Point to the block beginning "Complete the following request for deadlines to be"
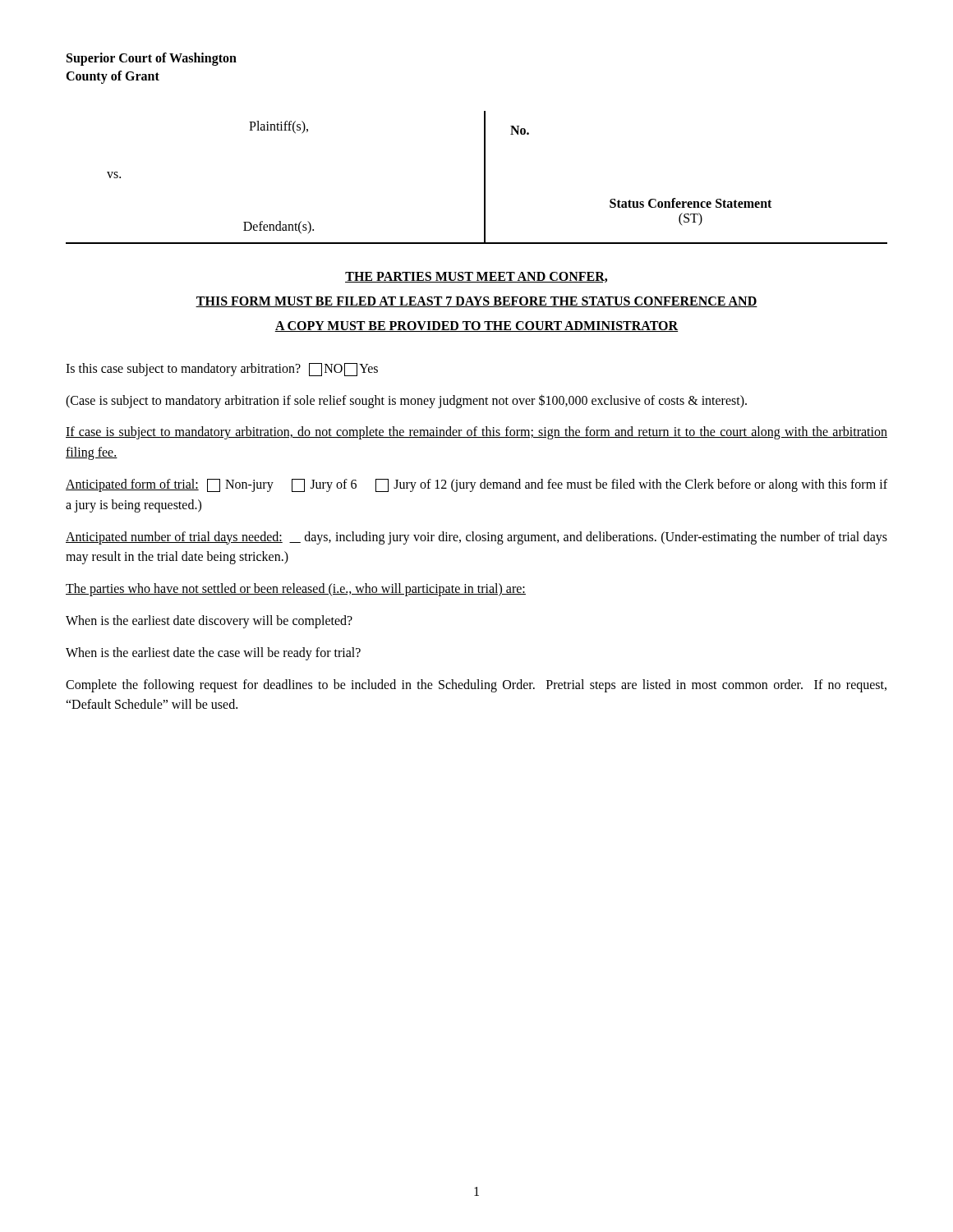 tap(476, 694)
